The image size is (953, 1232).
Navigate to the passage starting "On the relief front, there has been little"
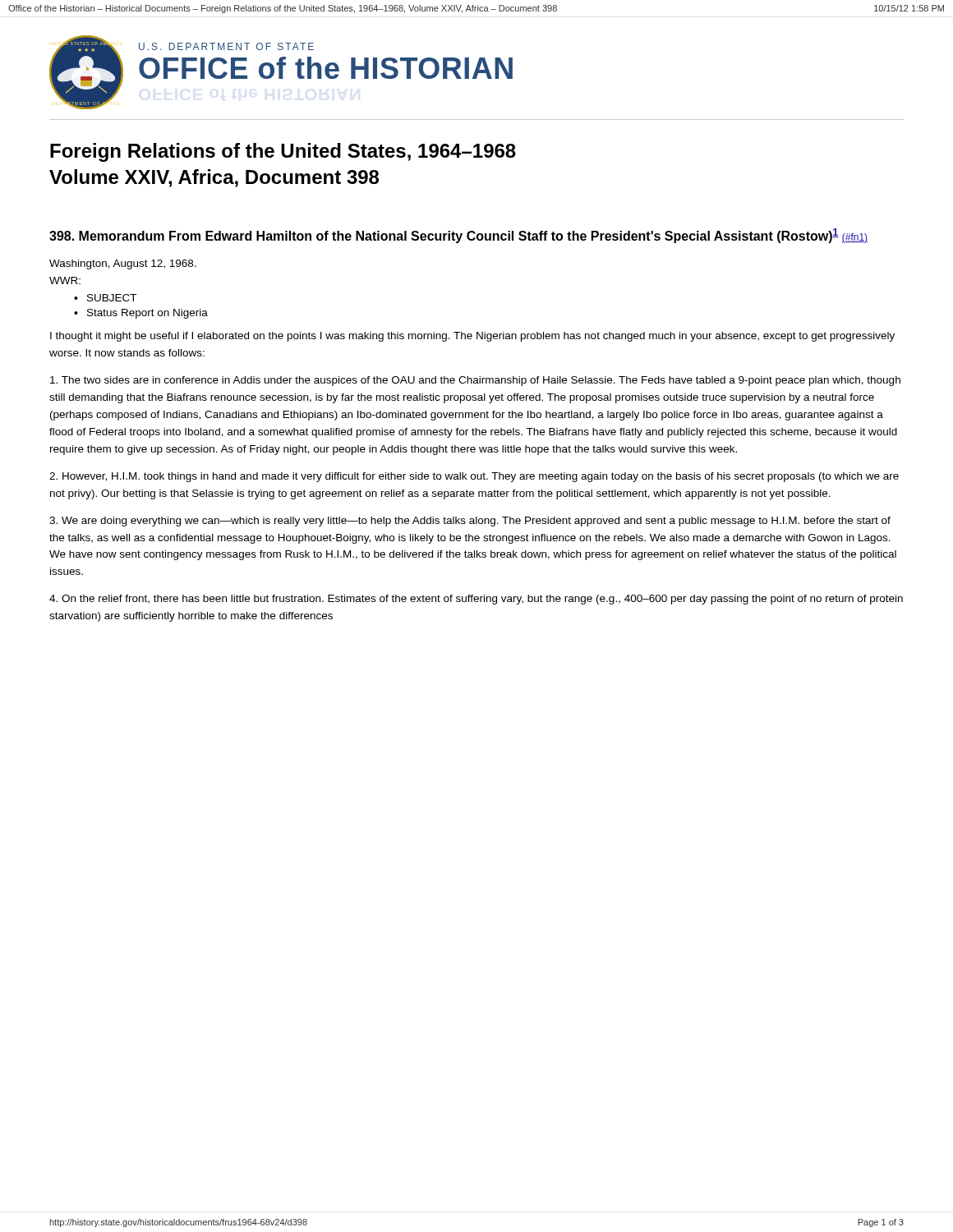click(476, 607)
